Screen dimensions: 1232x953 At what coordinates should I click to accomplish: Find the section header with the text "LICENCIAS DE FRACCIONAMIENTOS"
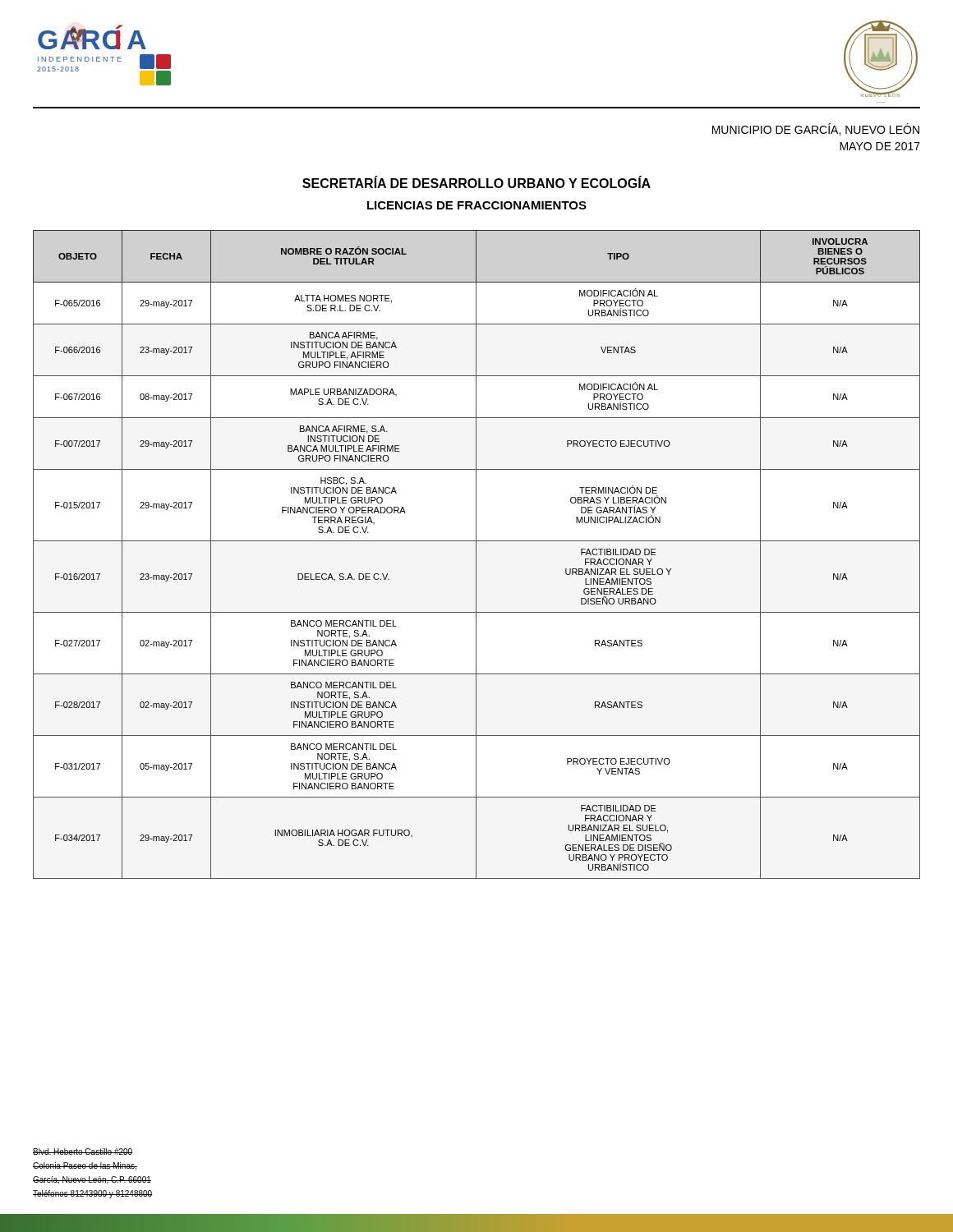476,205
